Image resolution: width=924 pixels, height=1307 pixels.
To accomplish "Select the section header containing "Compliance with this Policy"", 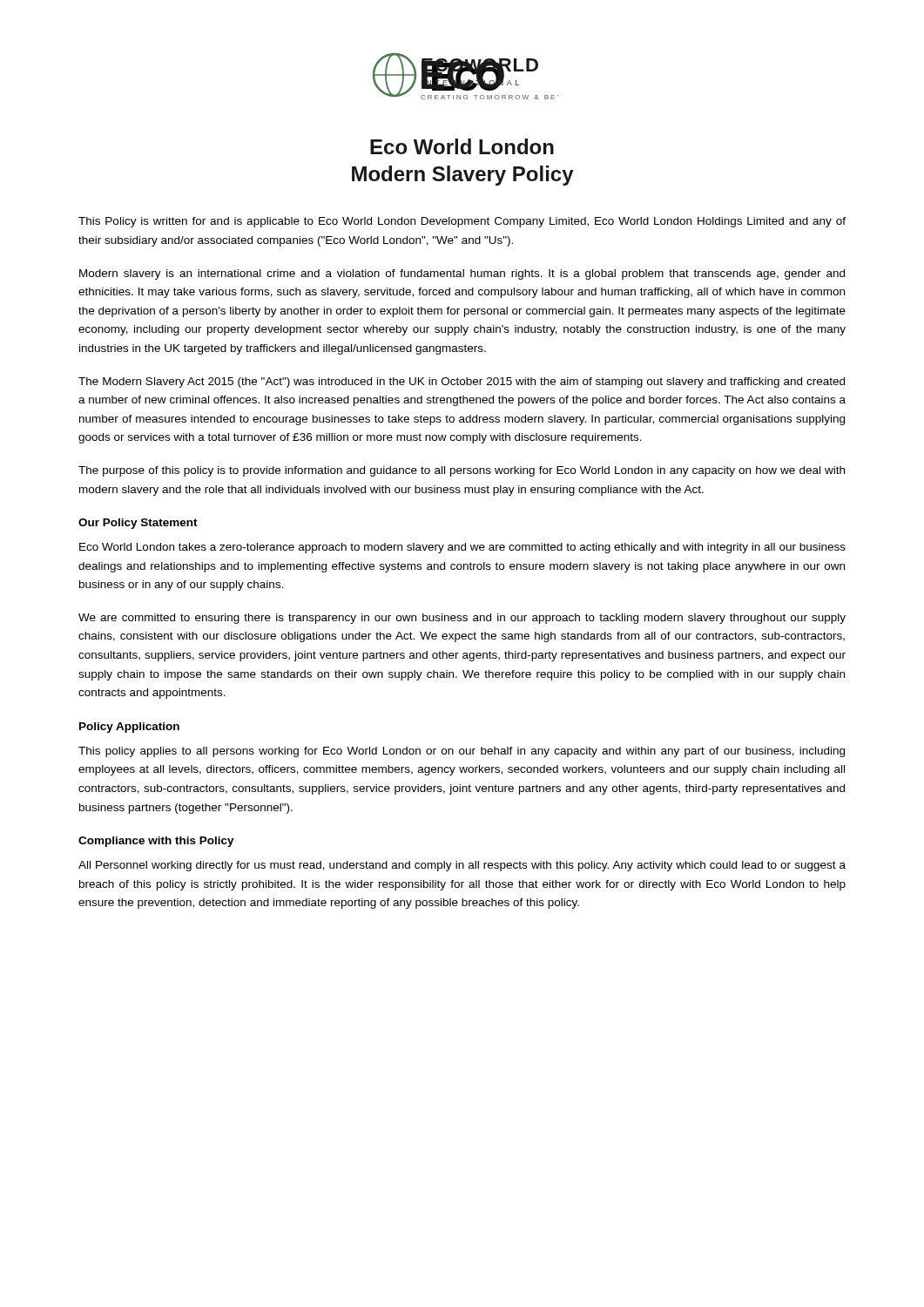I will tap(156, 841).
